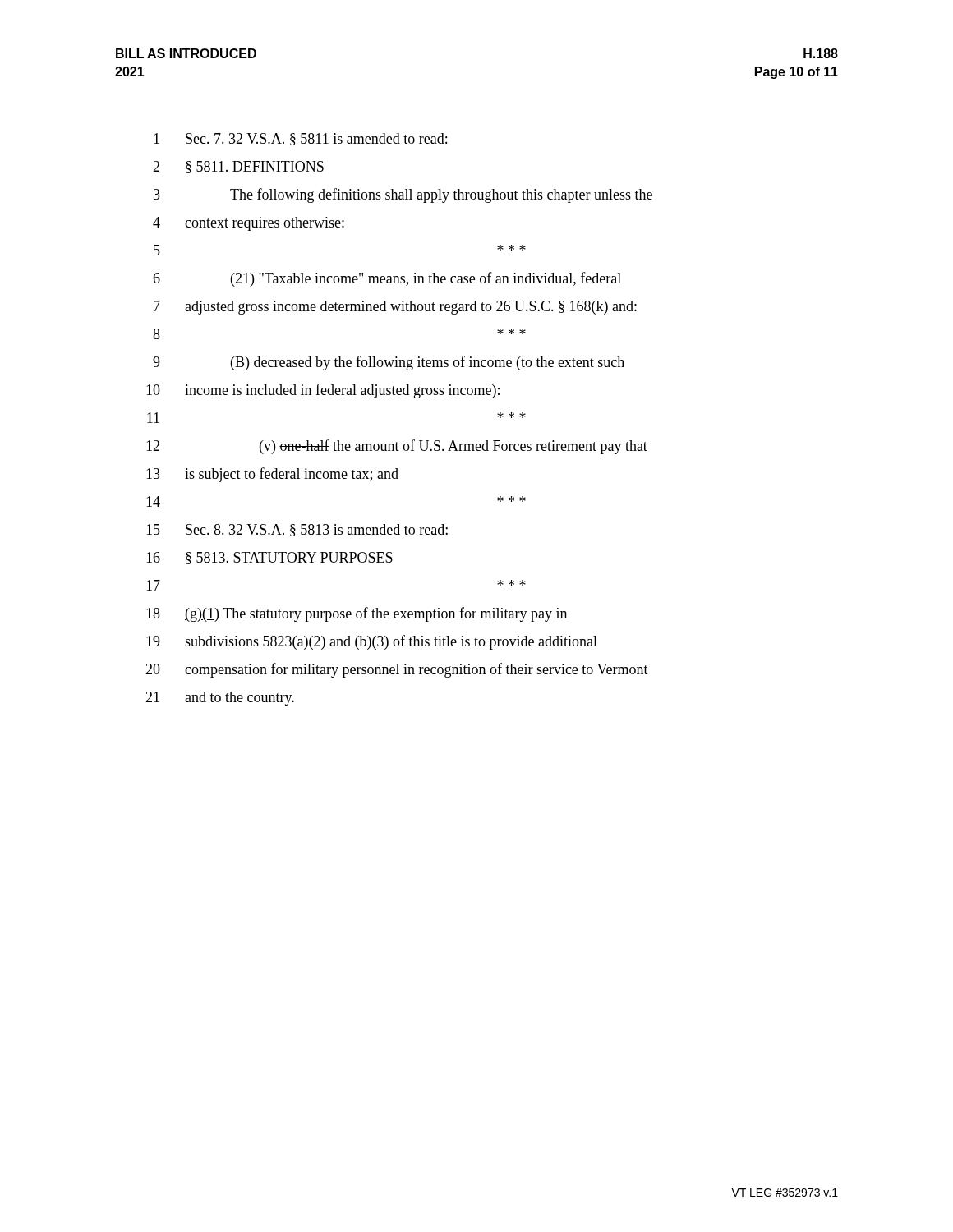Click on the list item that says "1 Sec. 7. 32 V.S.A."
Screen dimensions: 1232x953
coord(300,139)
